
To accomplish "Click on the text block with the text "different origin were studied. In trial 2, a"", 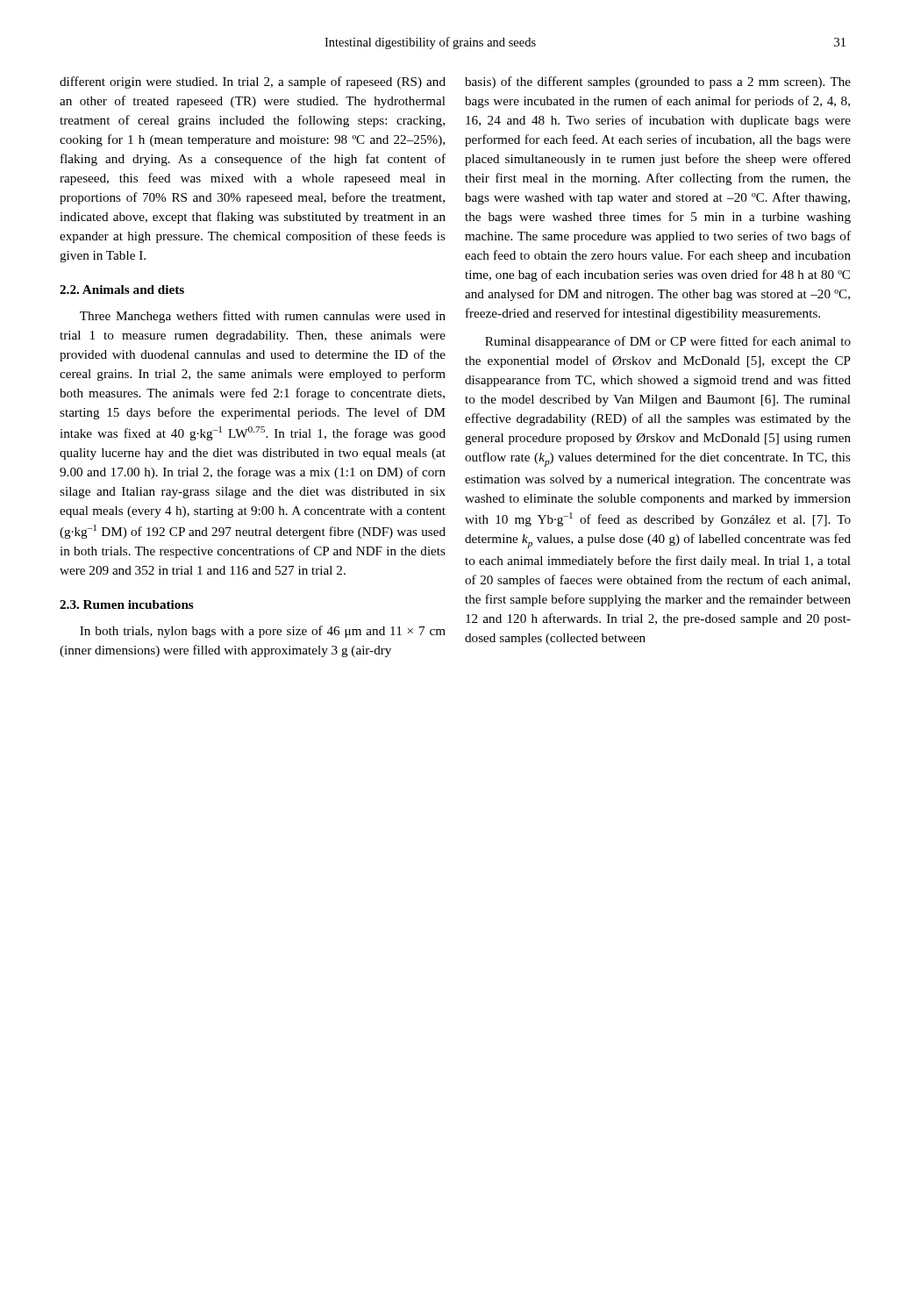I will pos(253,169).
